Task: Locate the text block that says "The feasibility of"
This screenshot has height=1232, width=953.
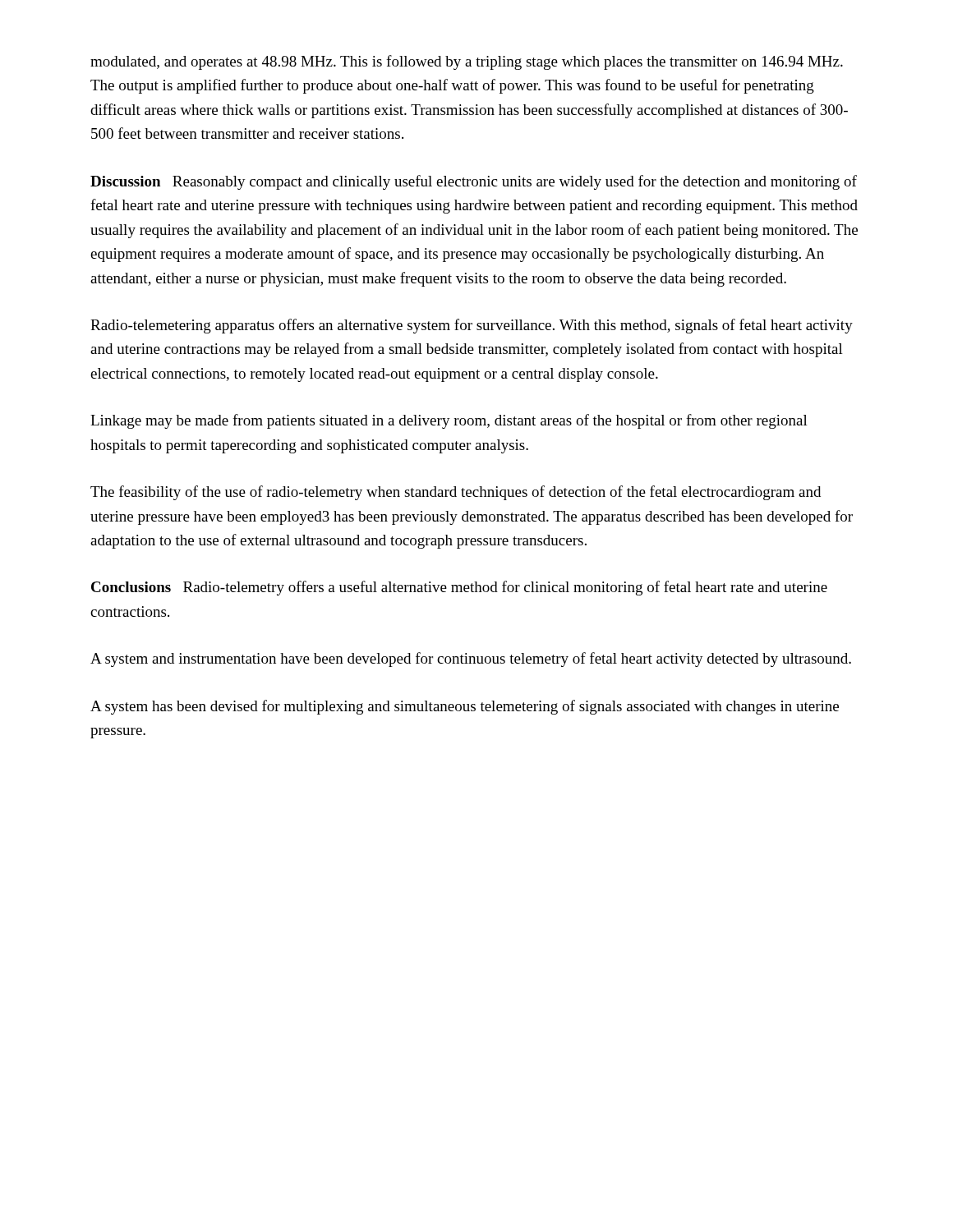Action: [476, 516]
